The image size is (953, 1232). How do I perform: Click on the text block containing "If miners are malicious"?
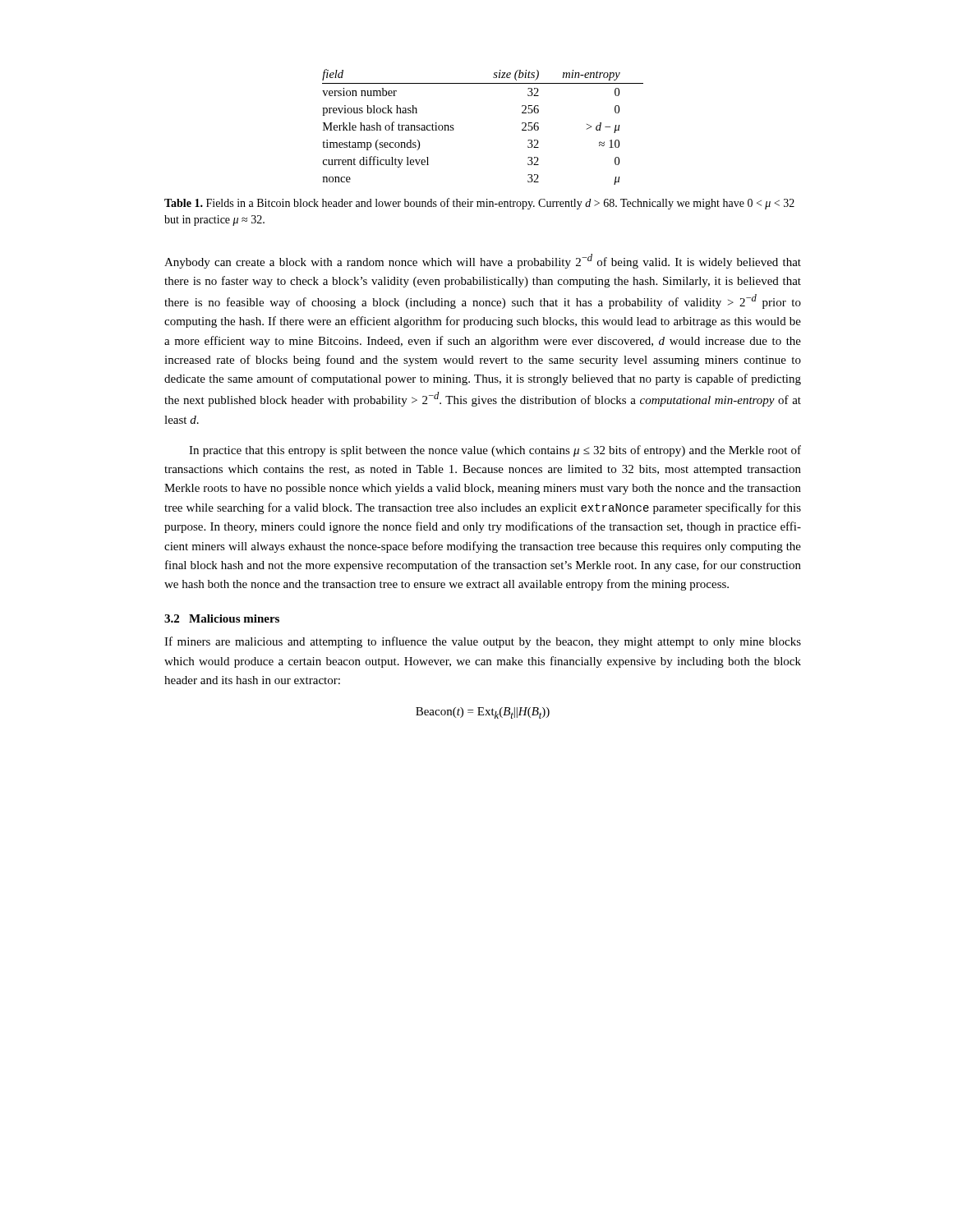coord(483,661)
